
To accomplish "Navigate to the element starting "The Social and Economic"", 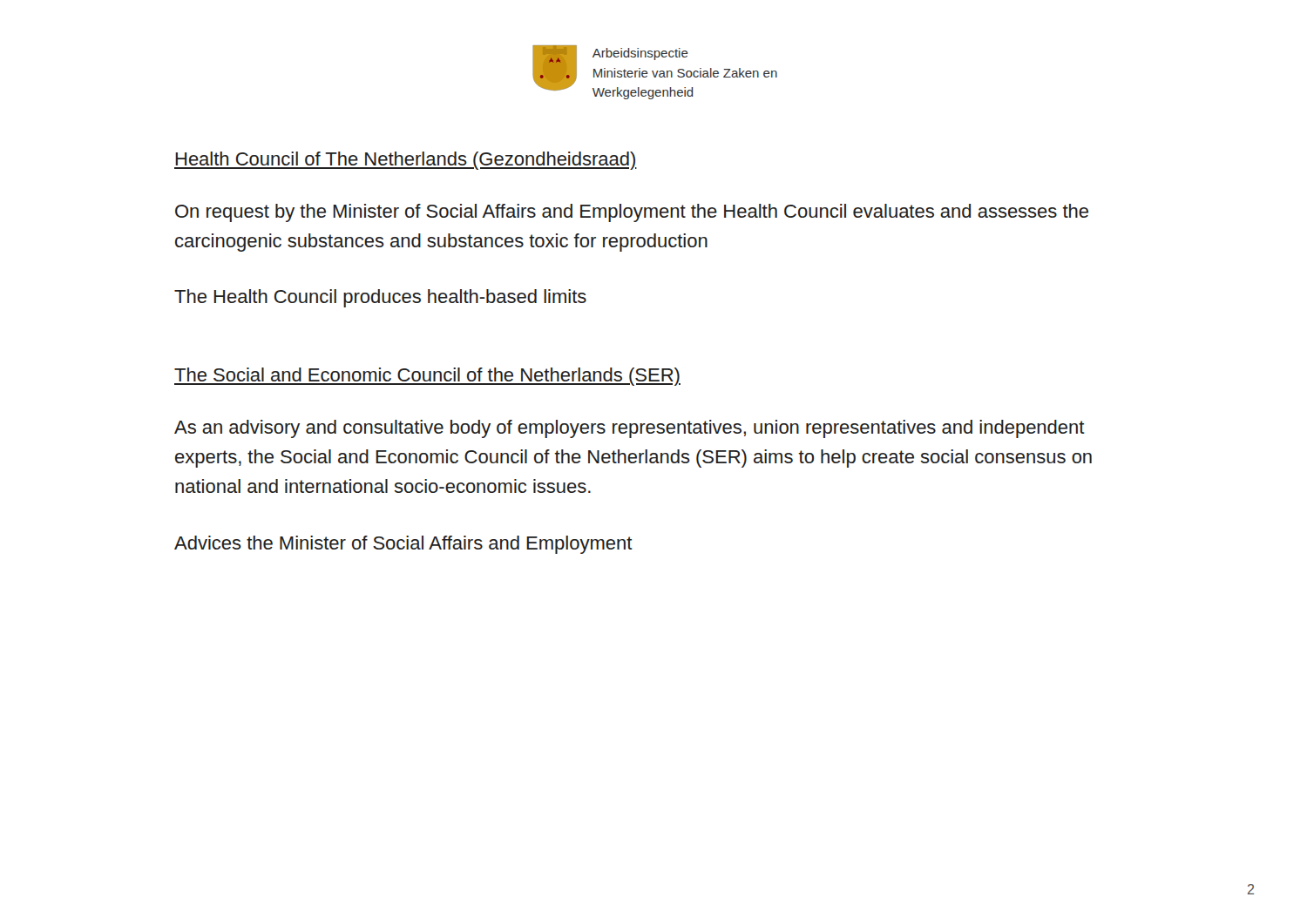I will point(427,375).
